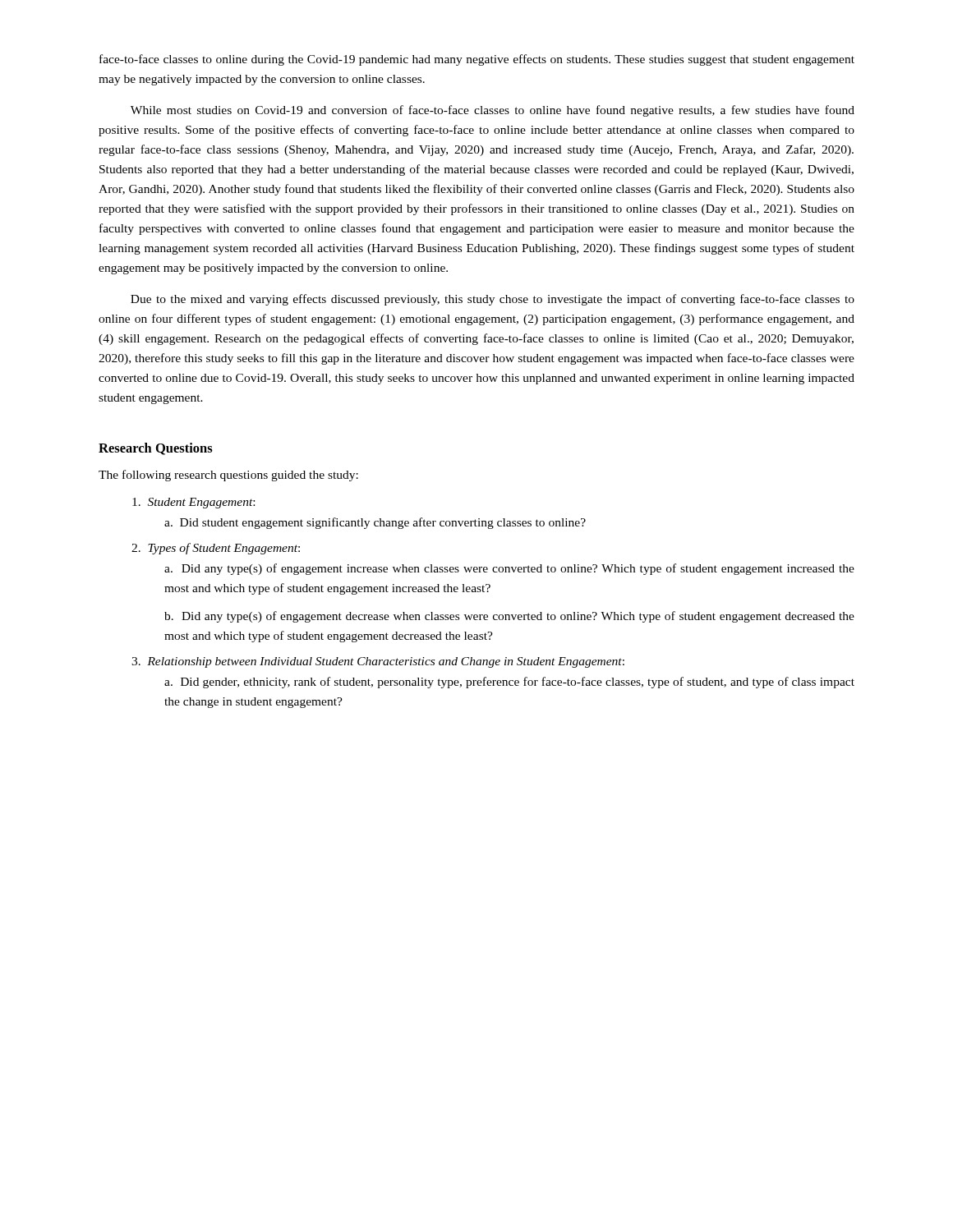
Task: Select the block starting "Student Engagement: a."
Action: pyautogui.click(x=493, y=514)
